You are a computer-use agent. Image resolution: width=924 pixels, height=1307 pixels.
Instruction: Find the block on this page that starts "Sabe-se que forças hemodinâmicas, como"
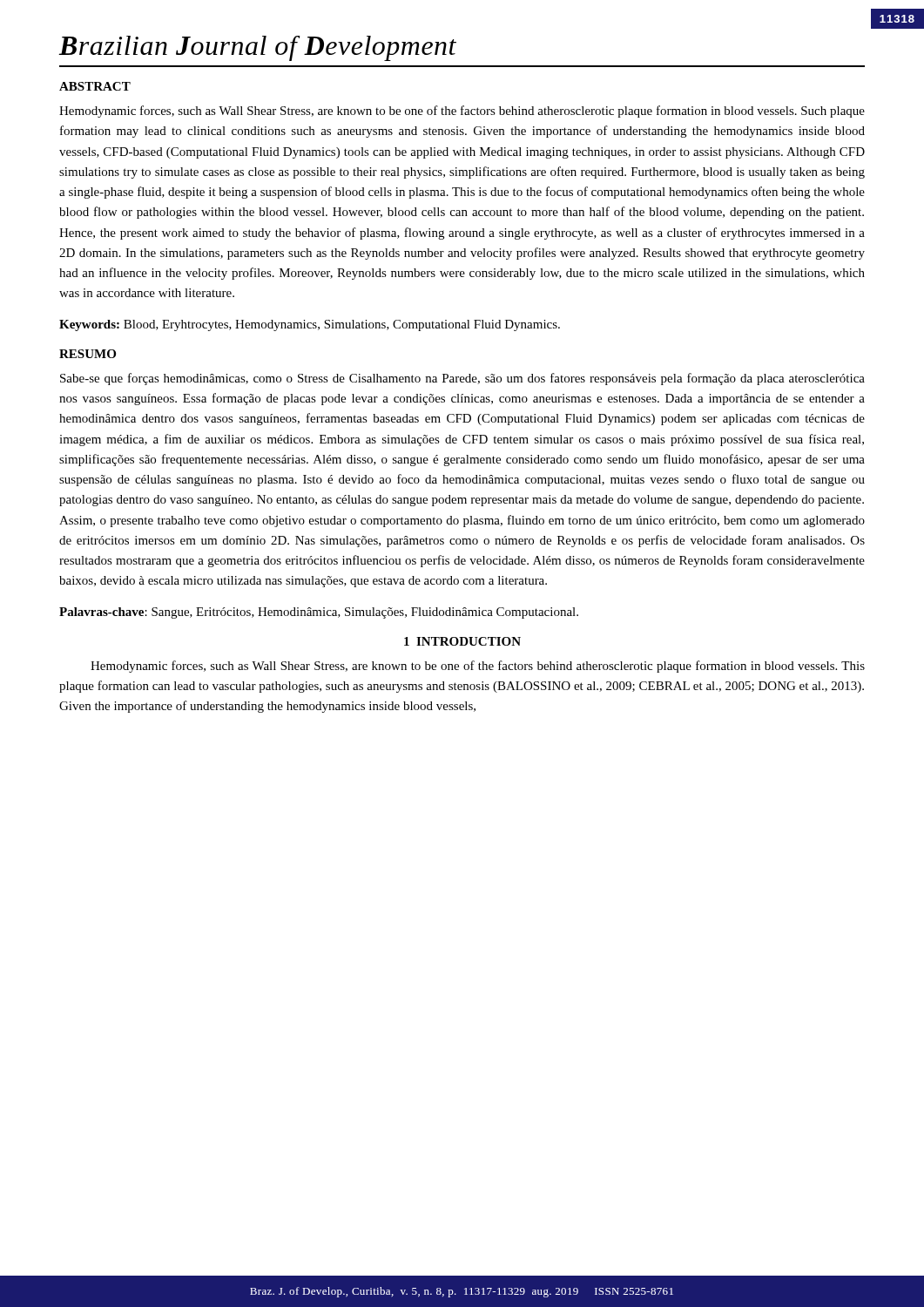pyautogui.click(x=462, y=479)
